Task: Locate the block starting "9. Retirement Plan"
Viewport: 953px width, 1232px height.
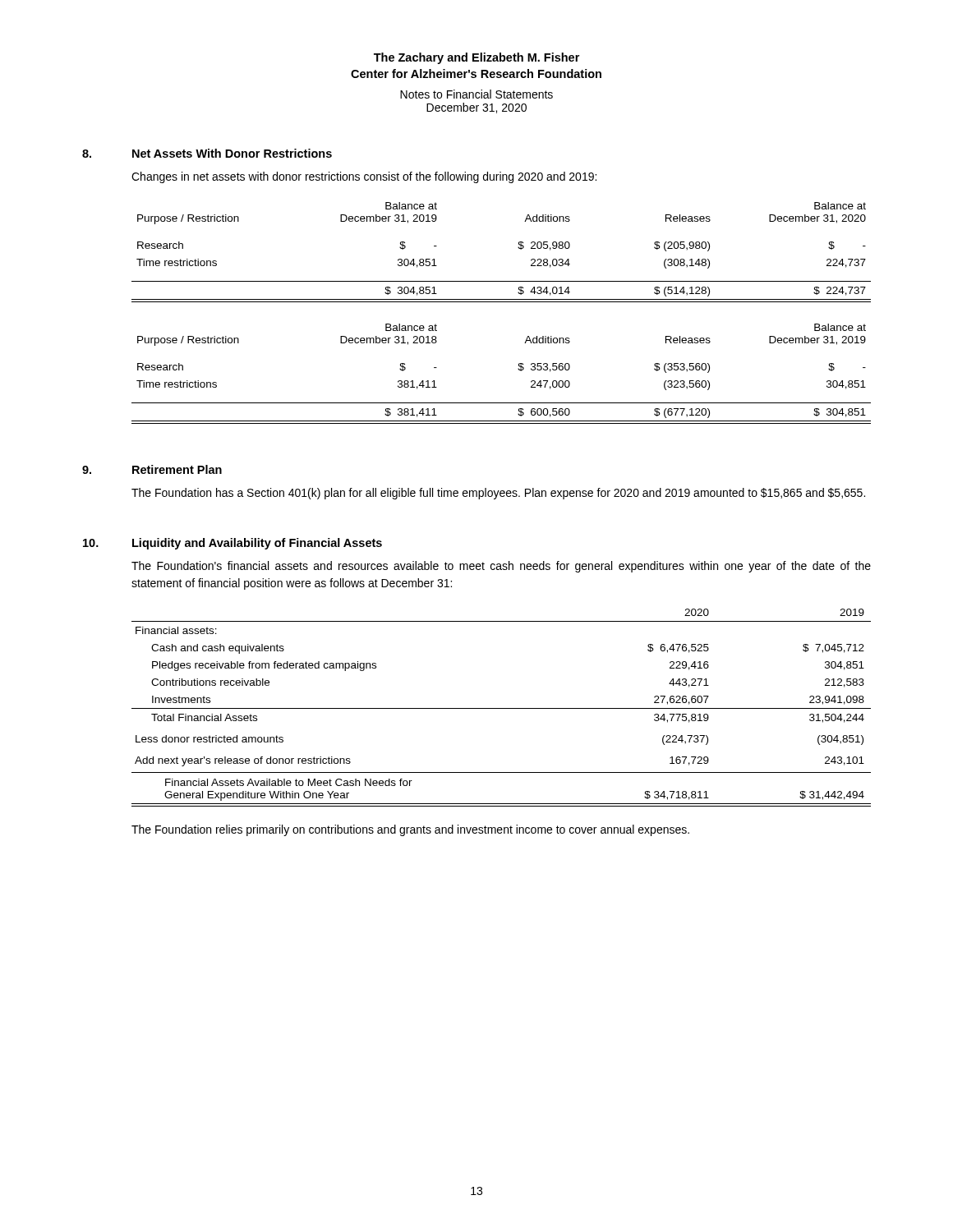Action: click(x=152, y=469)
